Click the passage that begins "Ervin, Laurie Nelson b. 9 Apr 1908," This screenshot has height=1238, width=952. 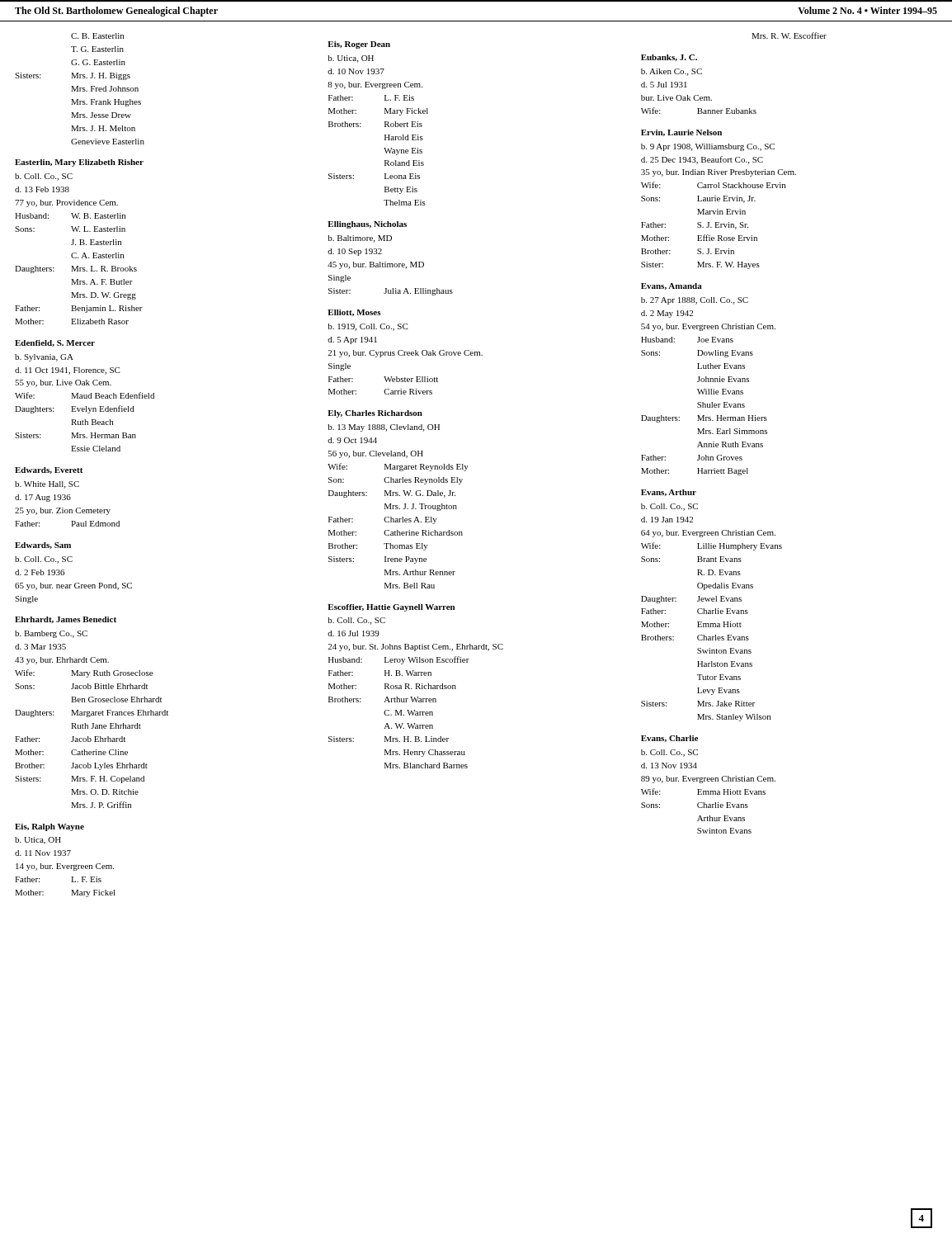(x=681, y=133)
